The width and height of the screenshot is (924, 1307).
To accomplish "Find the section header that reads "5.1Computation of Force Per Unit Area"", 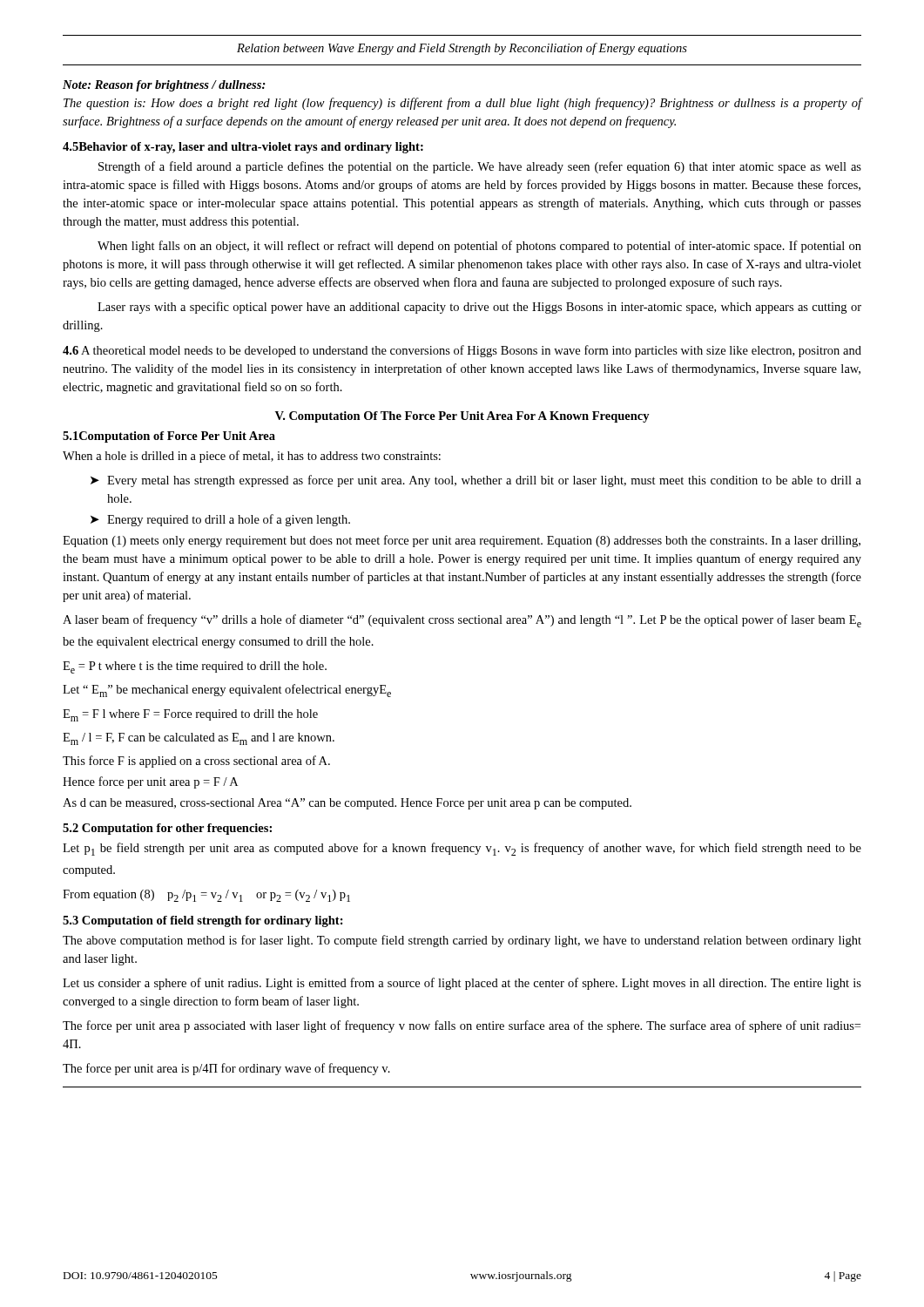I will coord(169,436).
